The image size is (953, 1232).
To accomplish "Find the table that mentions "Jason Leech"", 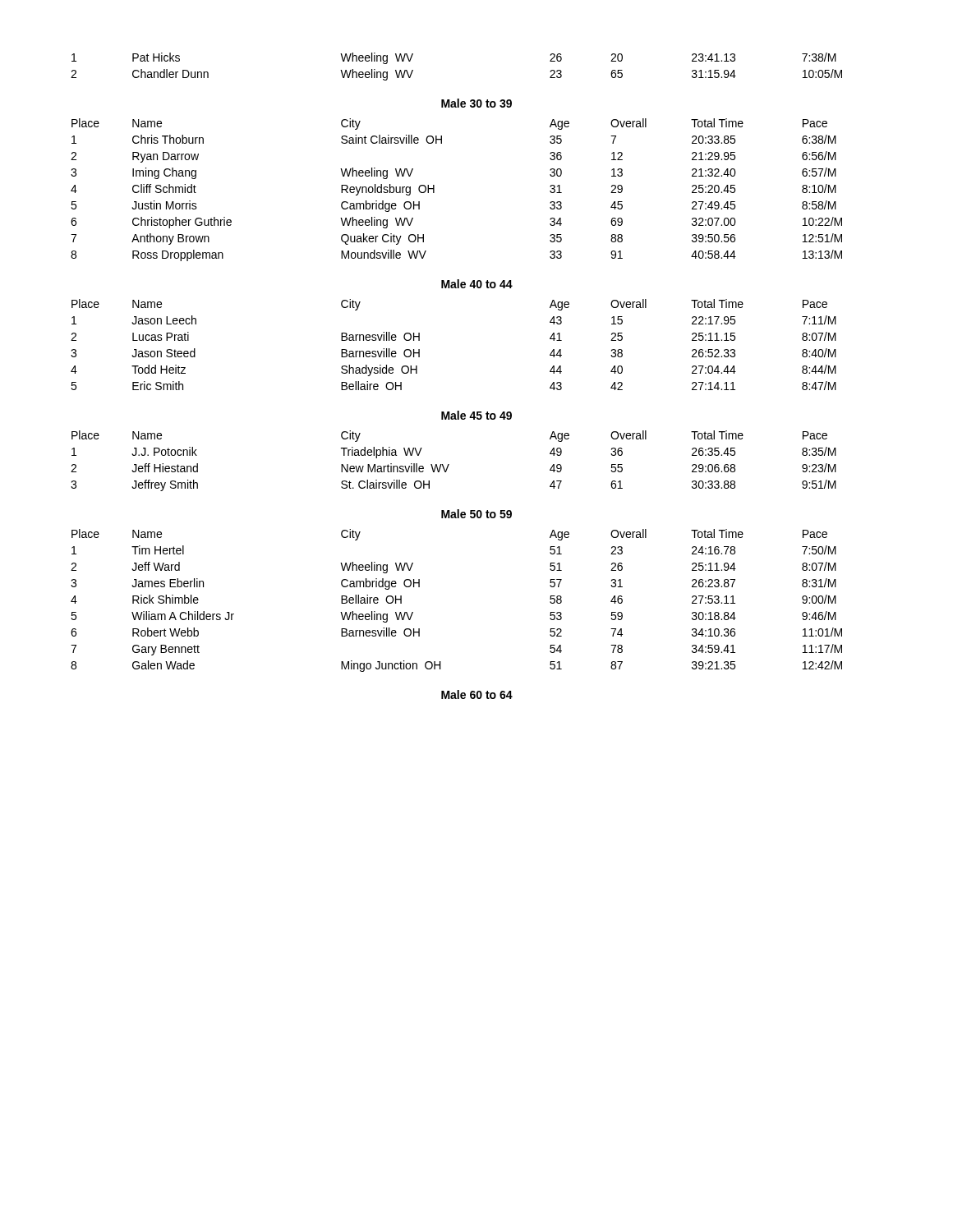I will click(x=476, y=345).
